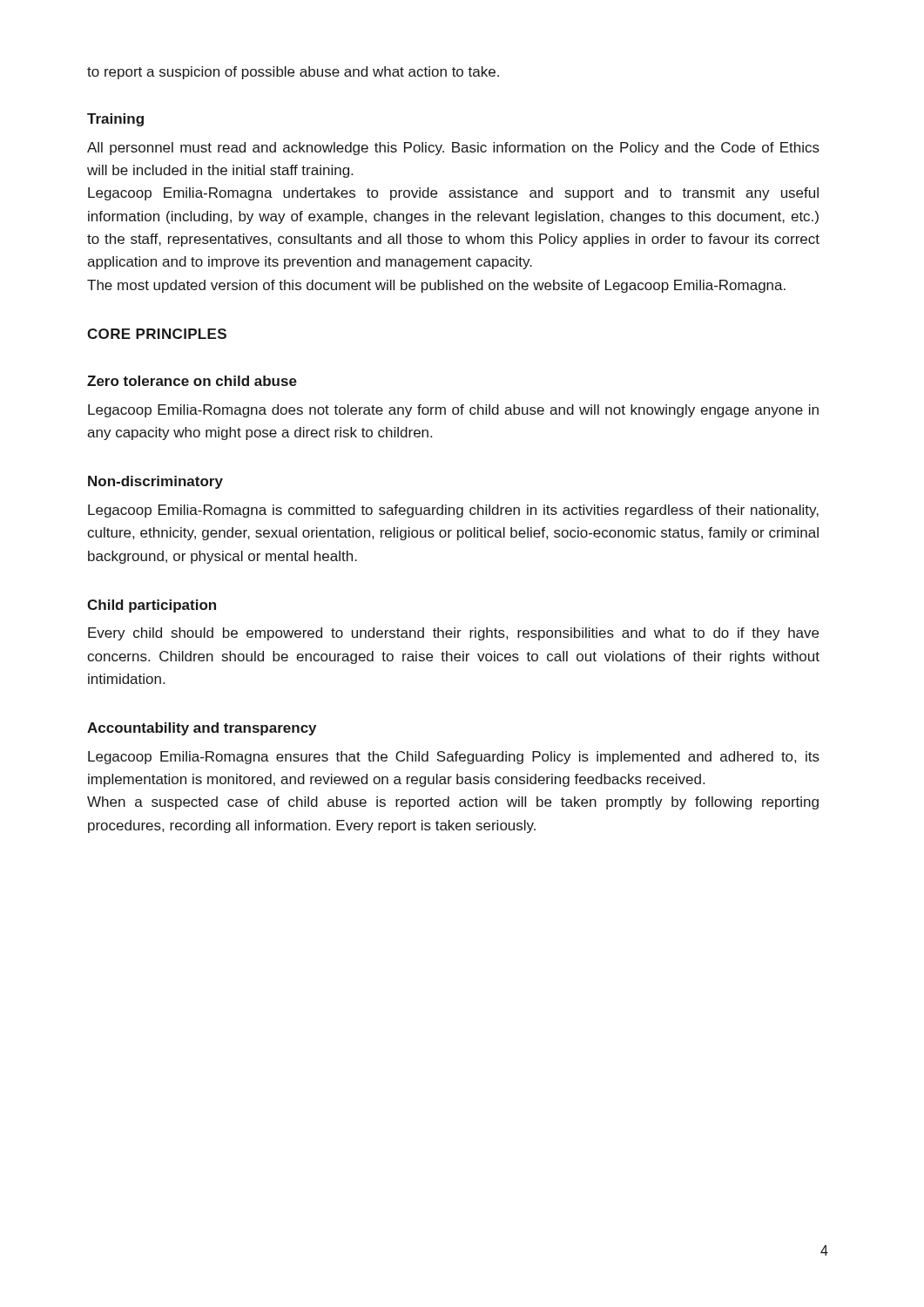Point to the region starting "Child participation"
924x1307 pixels.
click(152, 606)
